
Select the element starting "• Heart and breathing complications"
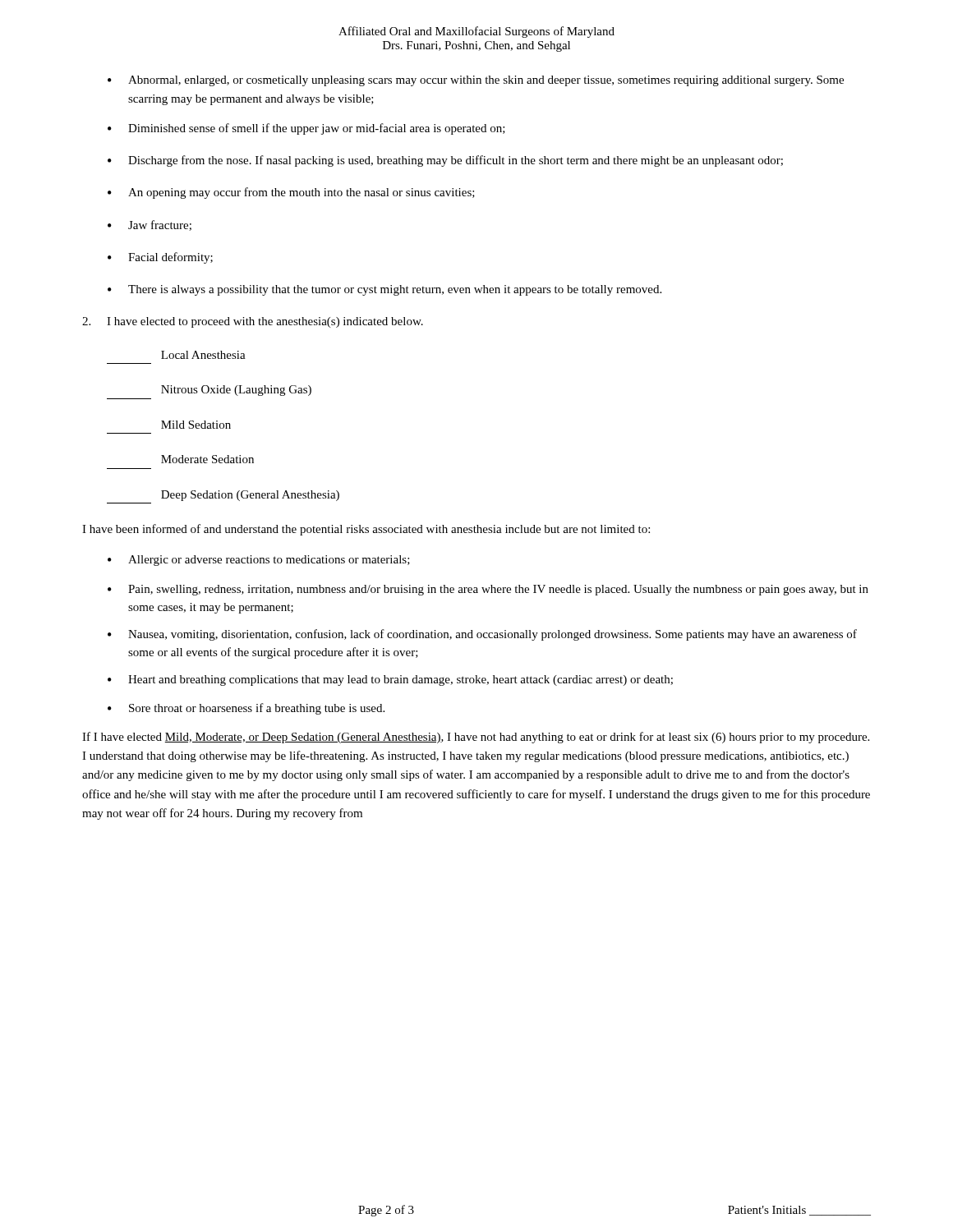coord(489,680)
